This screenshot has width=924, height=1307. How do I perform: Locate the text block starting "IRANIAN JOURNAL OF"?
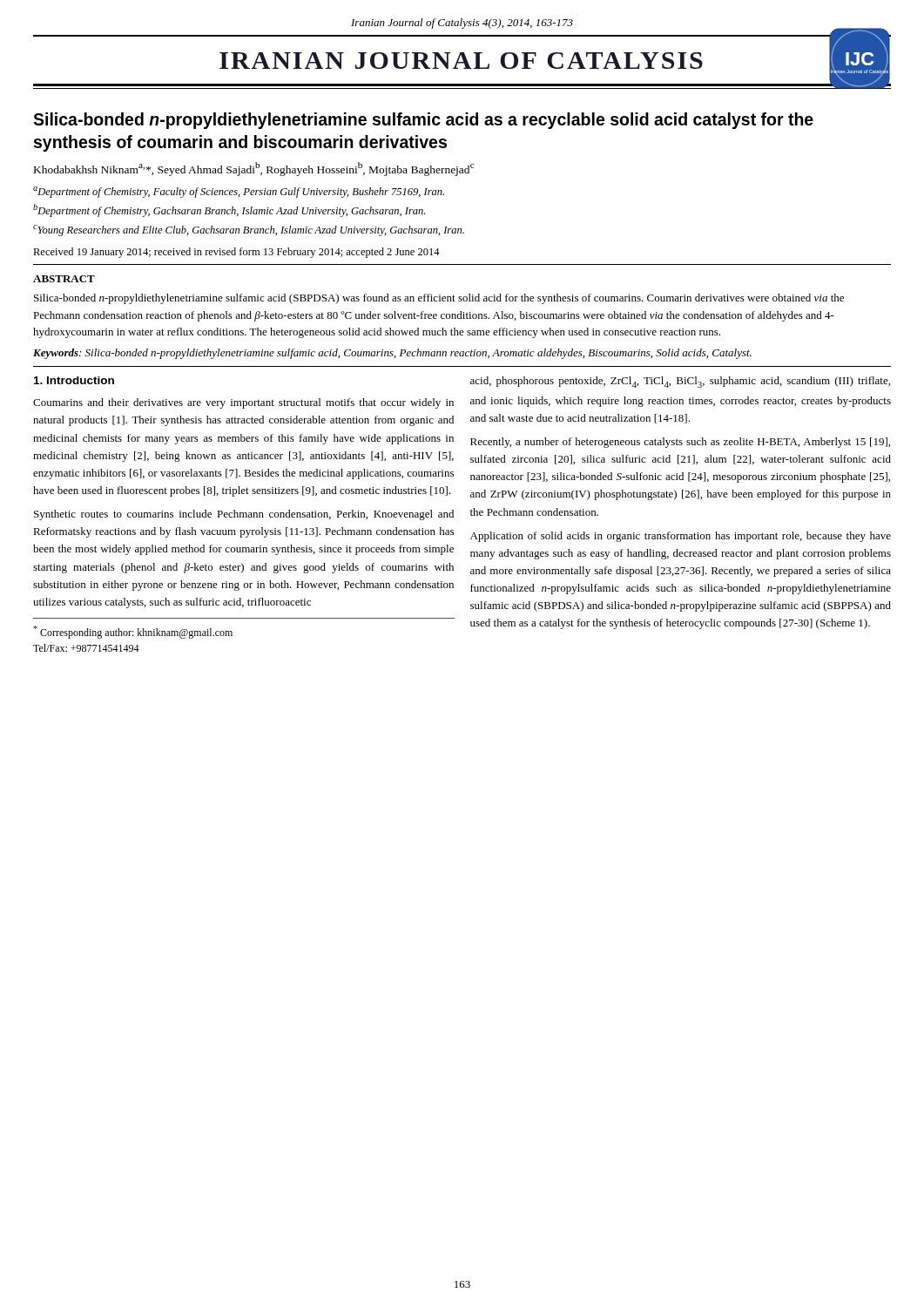point(462,60)
